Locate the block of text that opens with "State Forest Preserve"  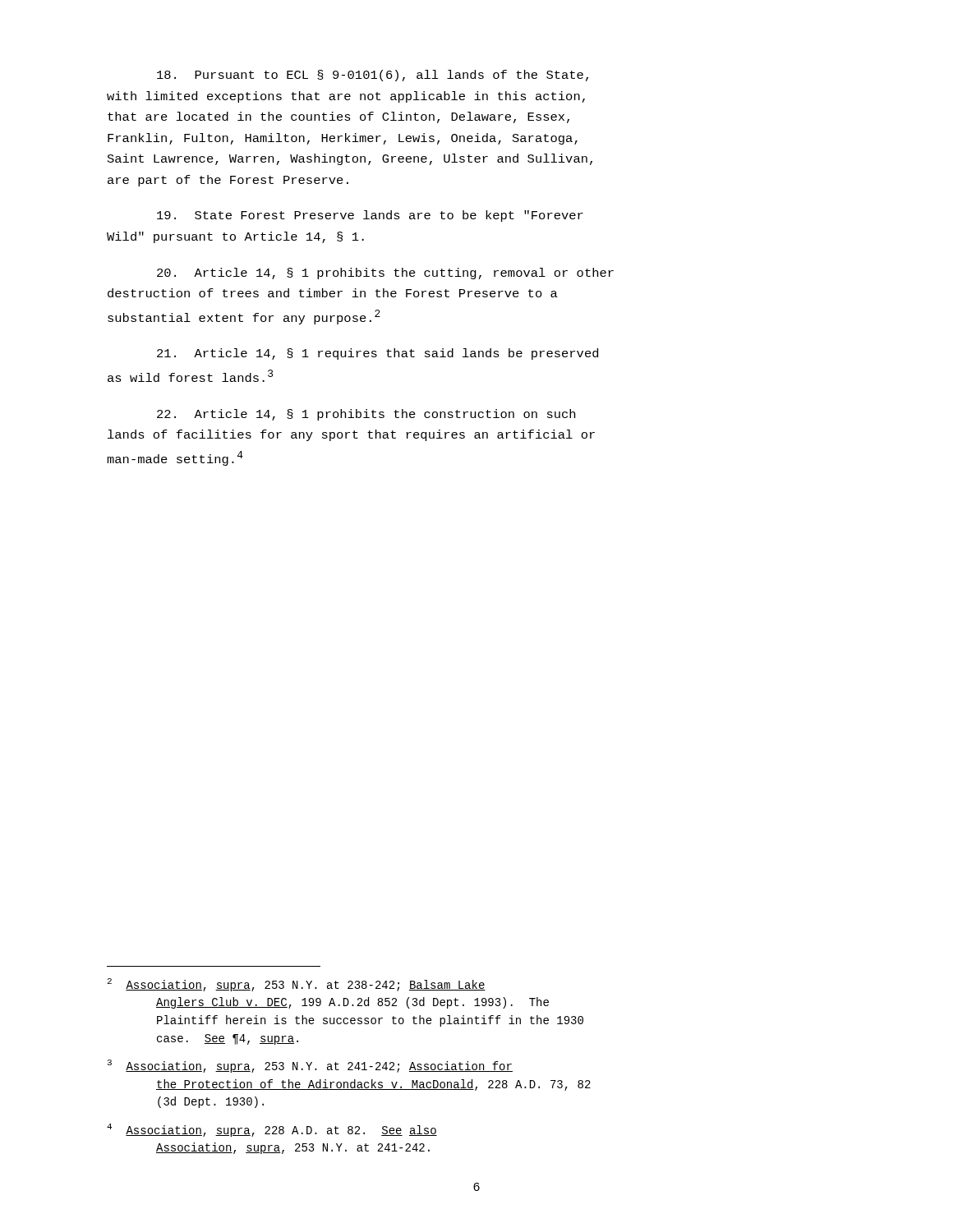pyautogui.click(x=476, y=227)
